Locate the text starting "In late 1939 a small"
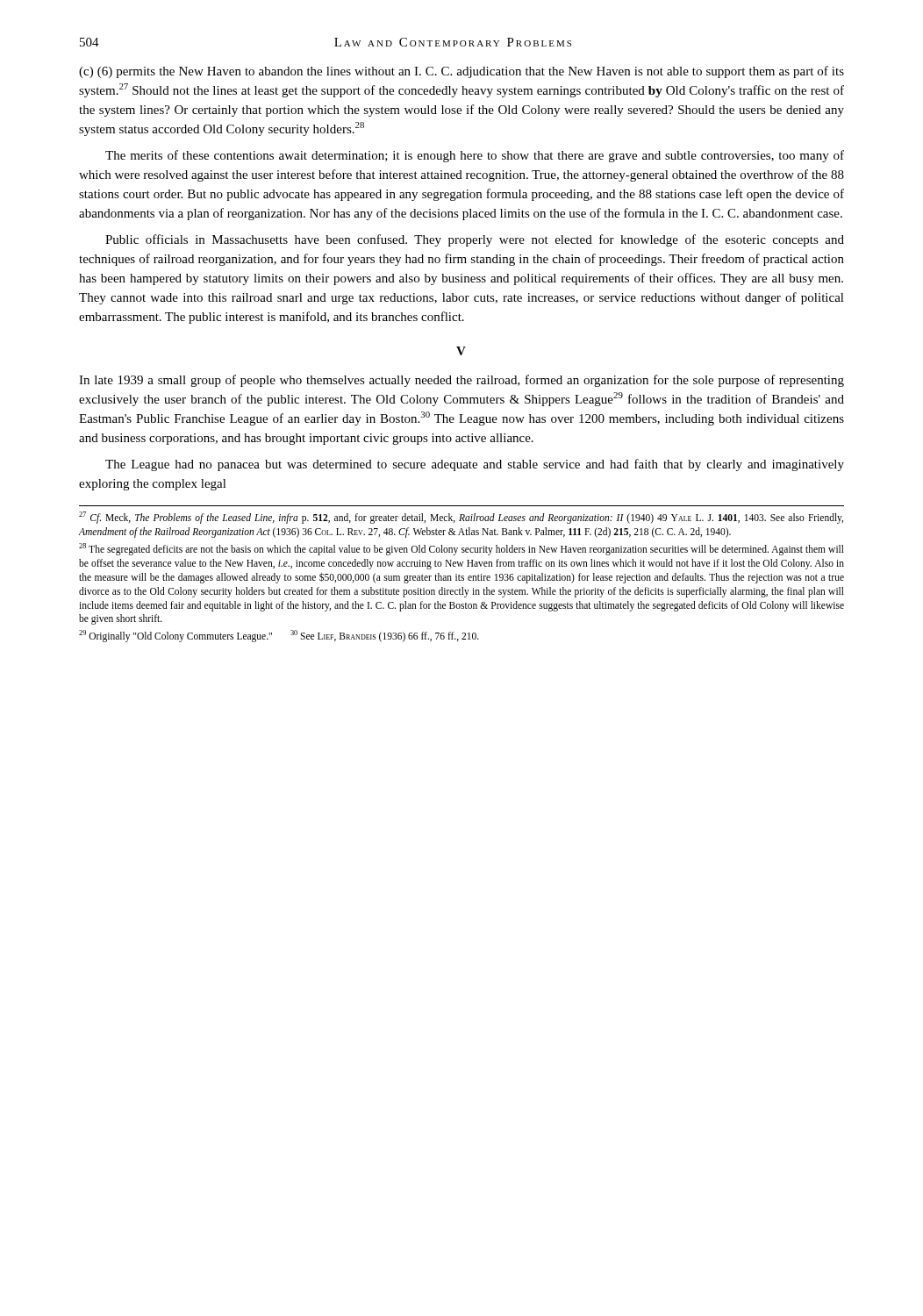The height and width of the screenshot is (1316, 923). (462, 409)
